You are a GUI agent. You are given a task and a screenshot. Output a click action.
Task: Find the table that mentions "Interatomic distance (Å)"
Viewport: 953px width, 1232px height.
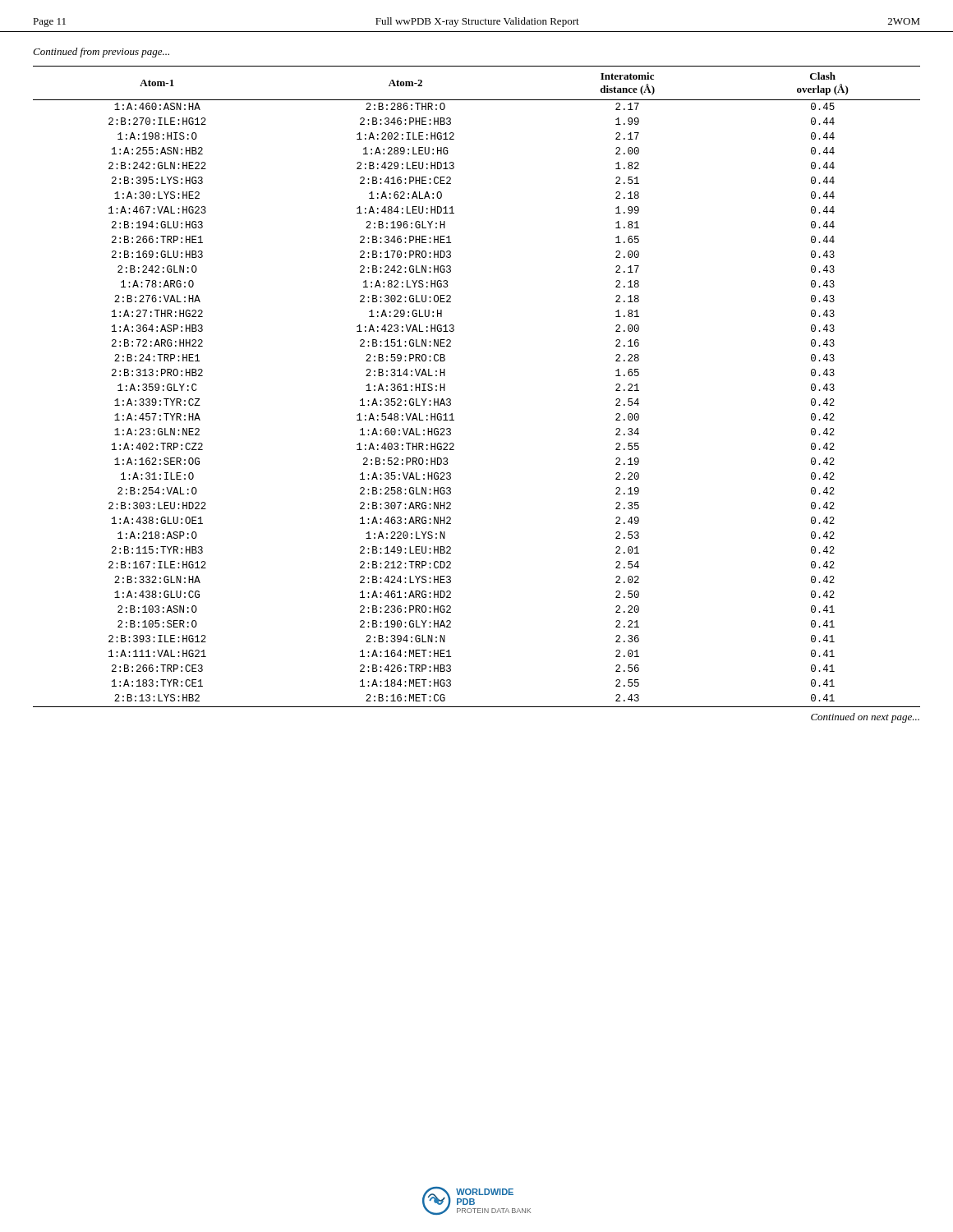pyautogui.click(x=476, y=395)
